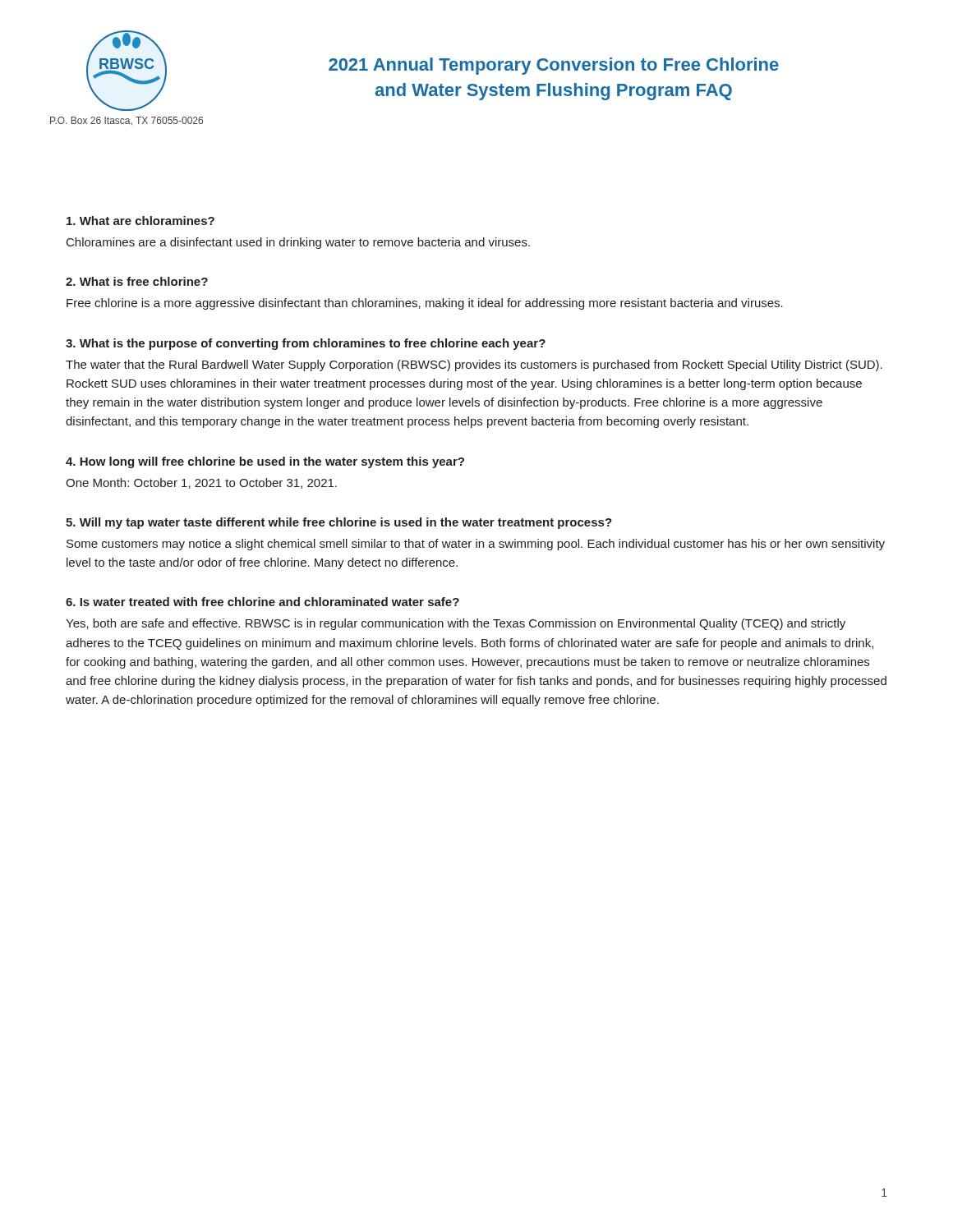Viewport: 953px width, 1232px height.
Task: Click the passage that begins "Yes, both are safe and effective. RBWSC is"
Action: click(476, 661)
